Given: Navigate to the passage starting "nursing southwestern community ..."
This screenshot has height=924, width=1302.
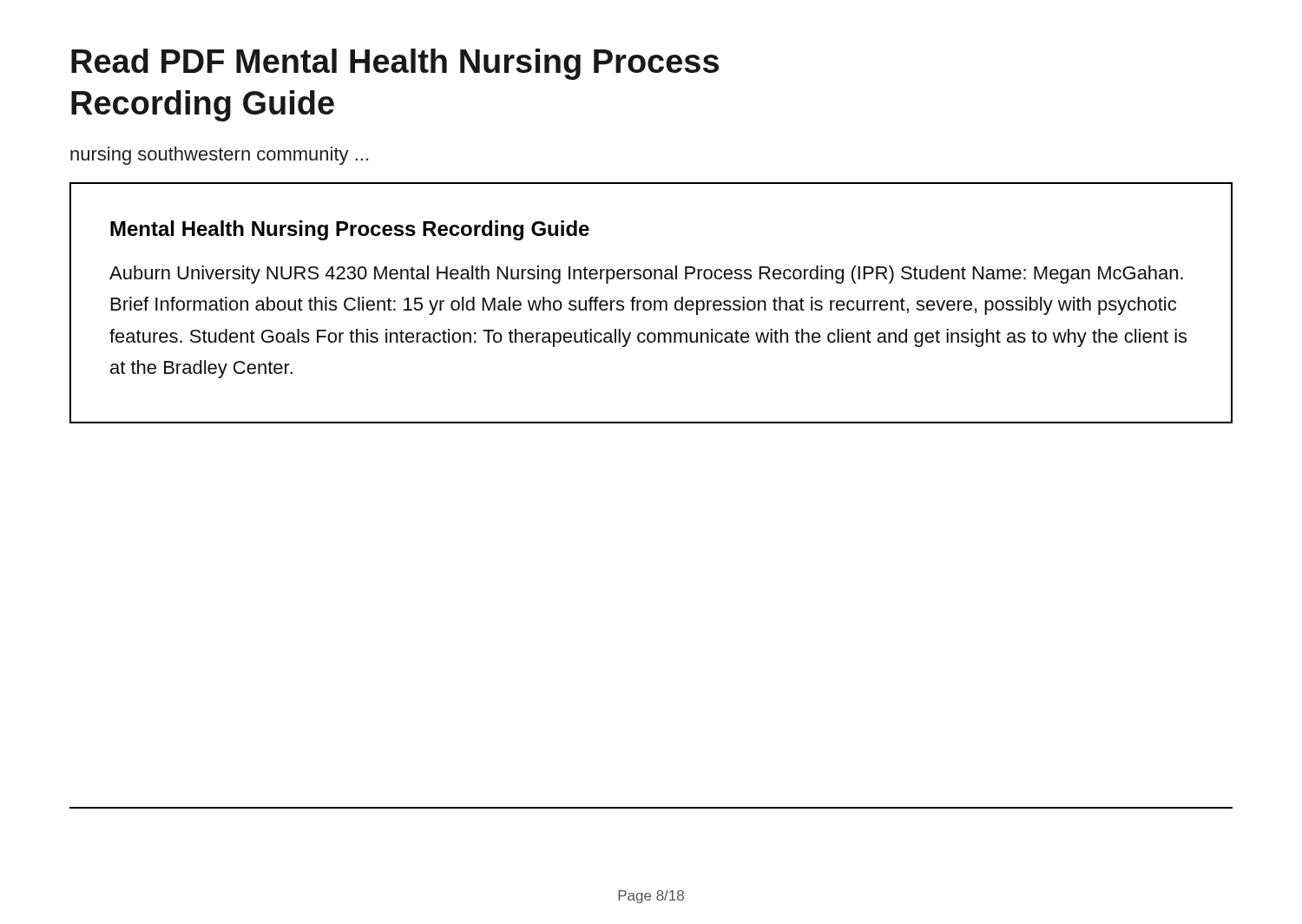Looking at the screenshot, I should [220, 154].
